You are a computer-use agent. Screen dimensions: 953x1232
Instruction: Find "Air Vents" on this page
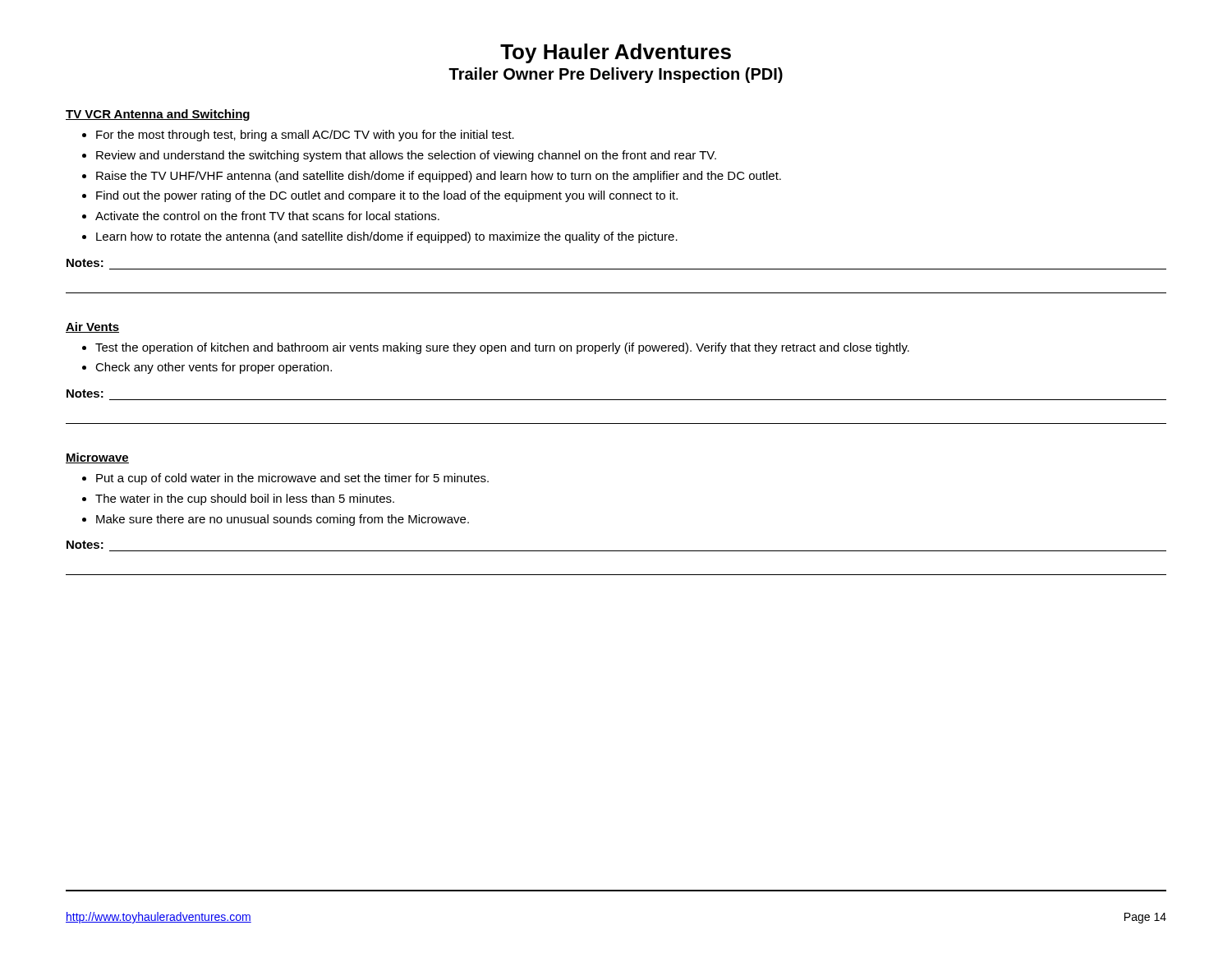(92, 326)
